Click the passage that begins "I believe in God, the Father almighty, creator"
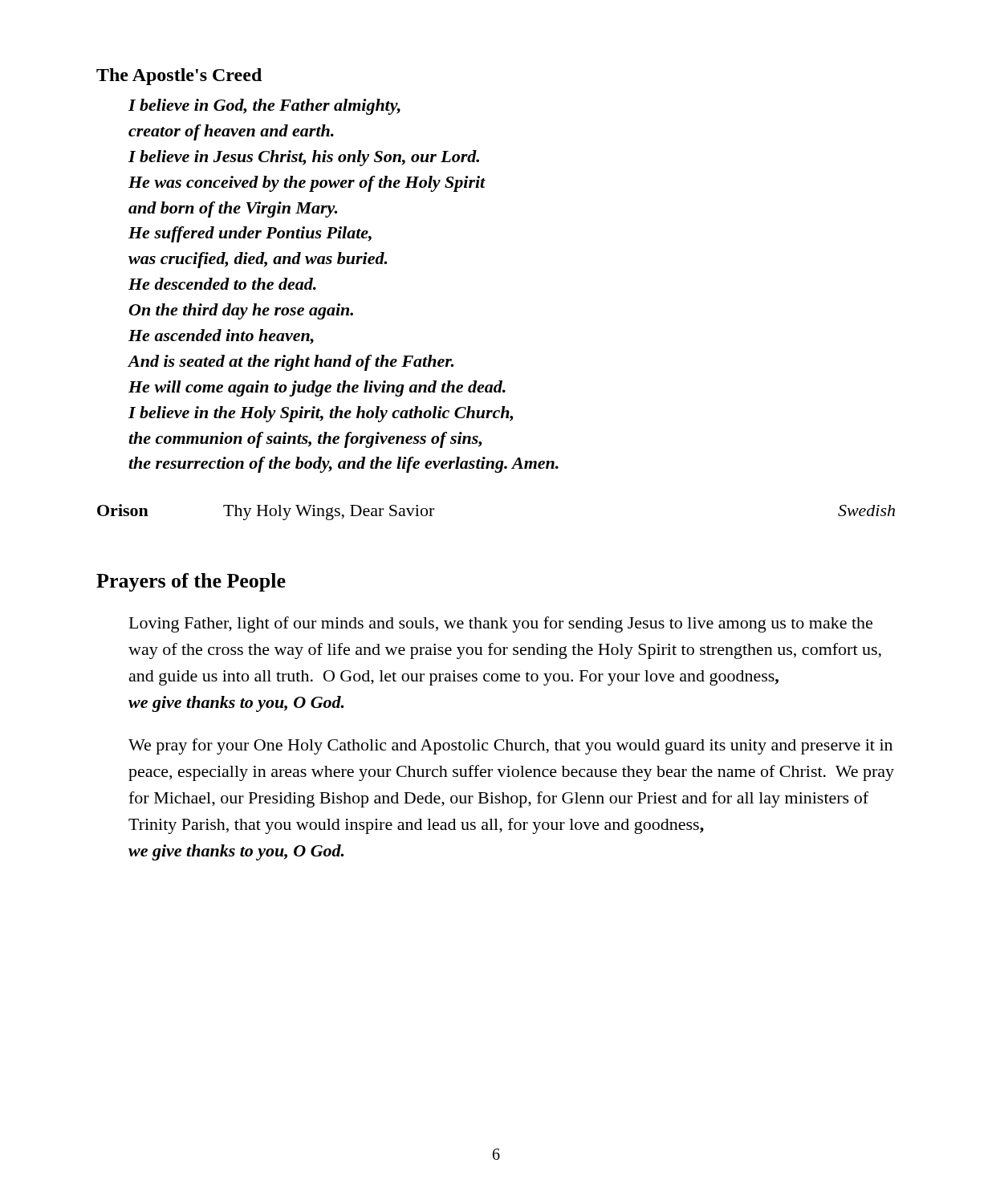 pyautogui.click(x=264, y=107)
